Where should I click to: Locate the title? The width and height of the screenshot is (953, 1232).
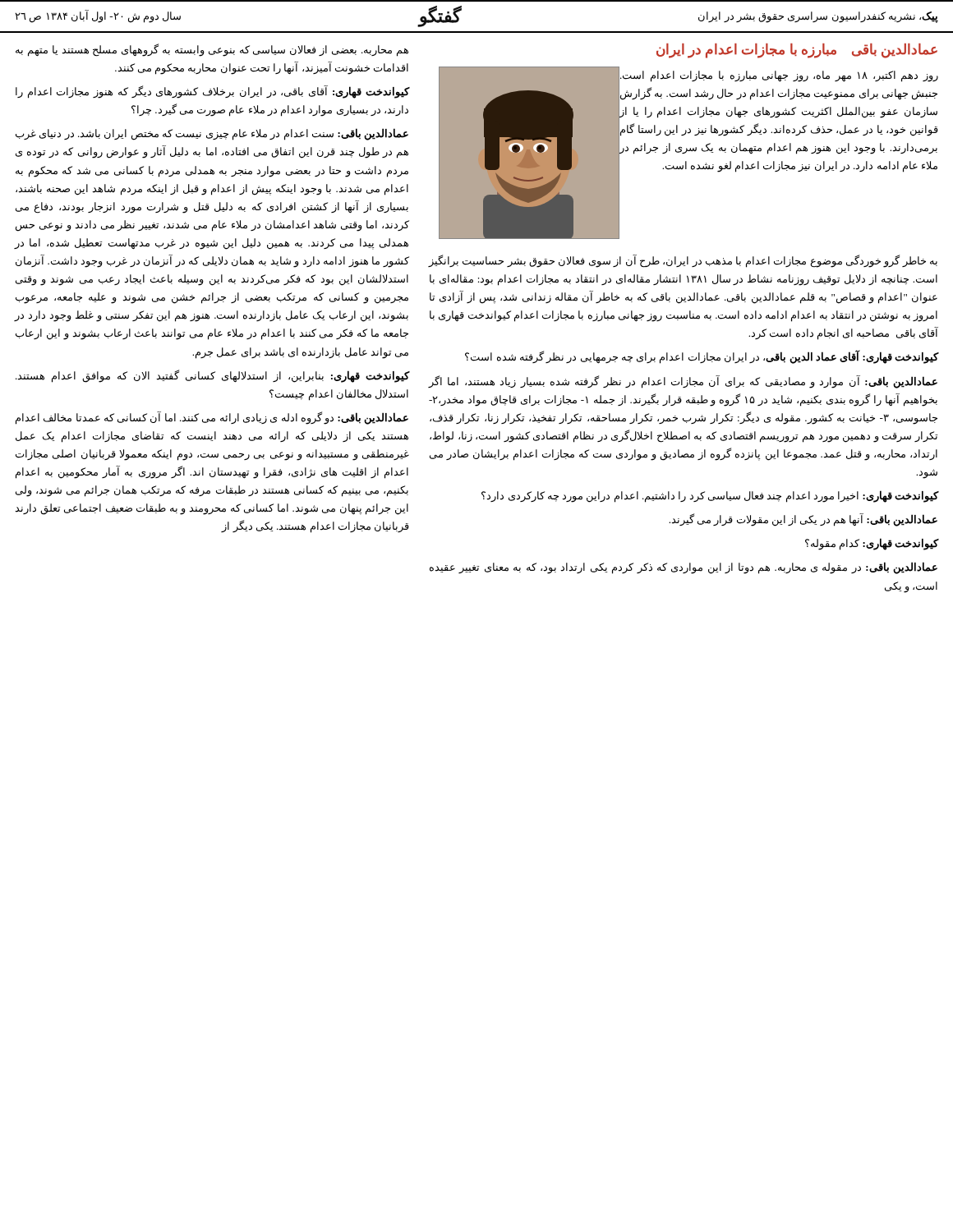pyautogui.click(x=797, y=50)
